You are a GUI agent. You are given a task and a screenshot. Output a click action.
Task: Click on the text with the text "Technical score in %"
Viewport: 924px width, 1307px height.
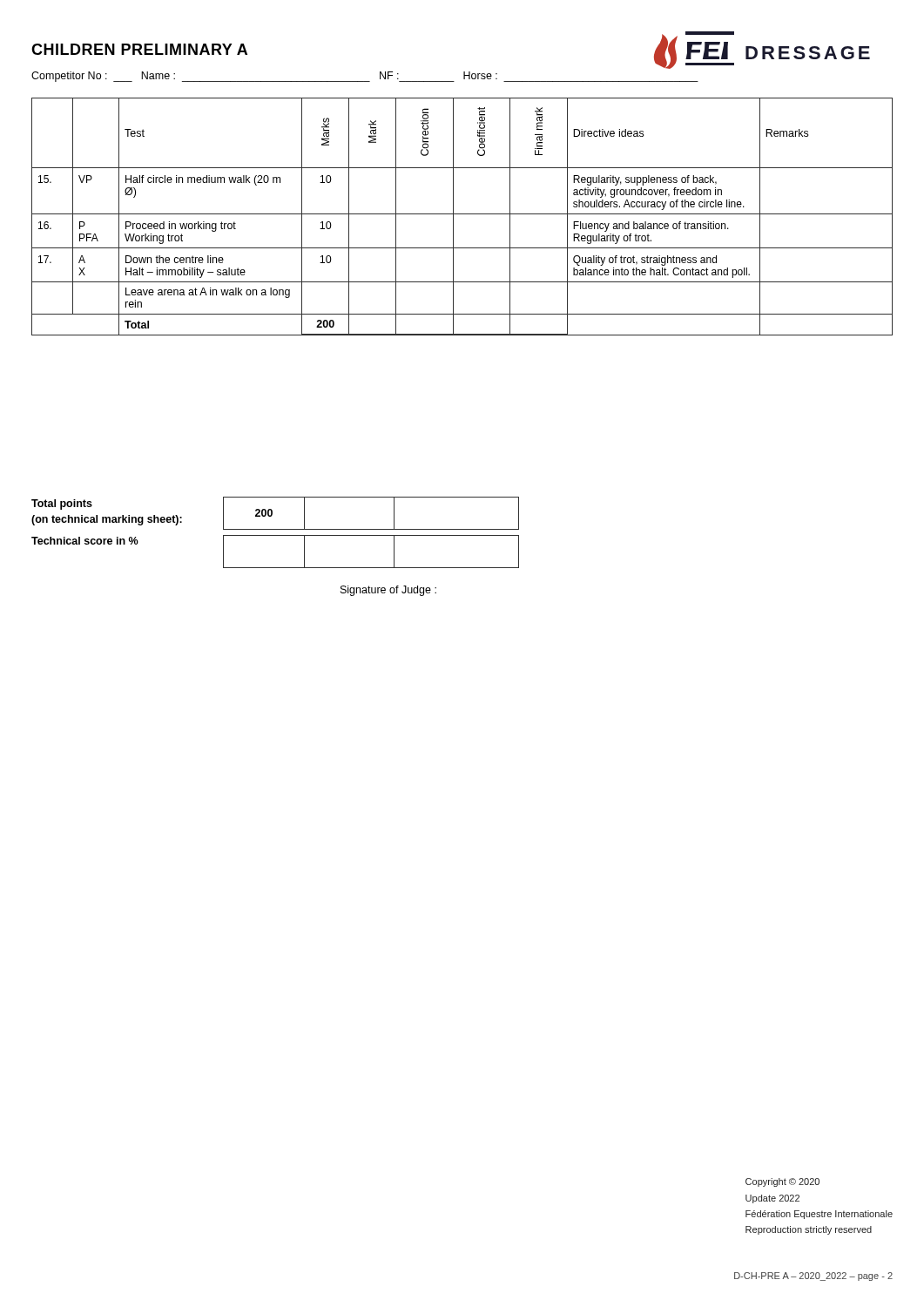pos(85,541)
